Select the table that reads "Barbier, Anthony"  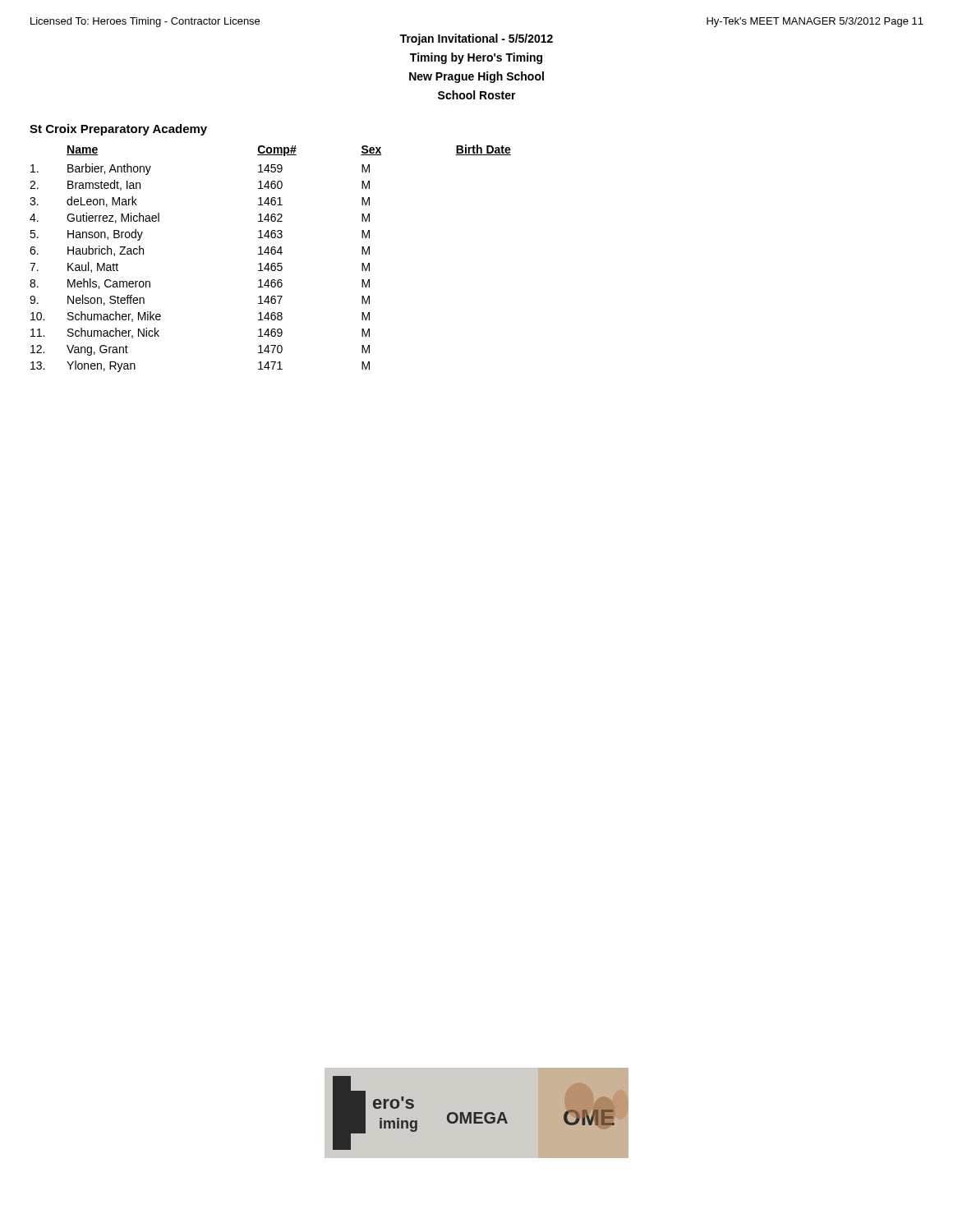pyautogui.click(x=325, y=257)
